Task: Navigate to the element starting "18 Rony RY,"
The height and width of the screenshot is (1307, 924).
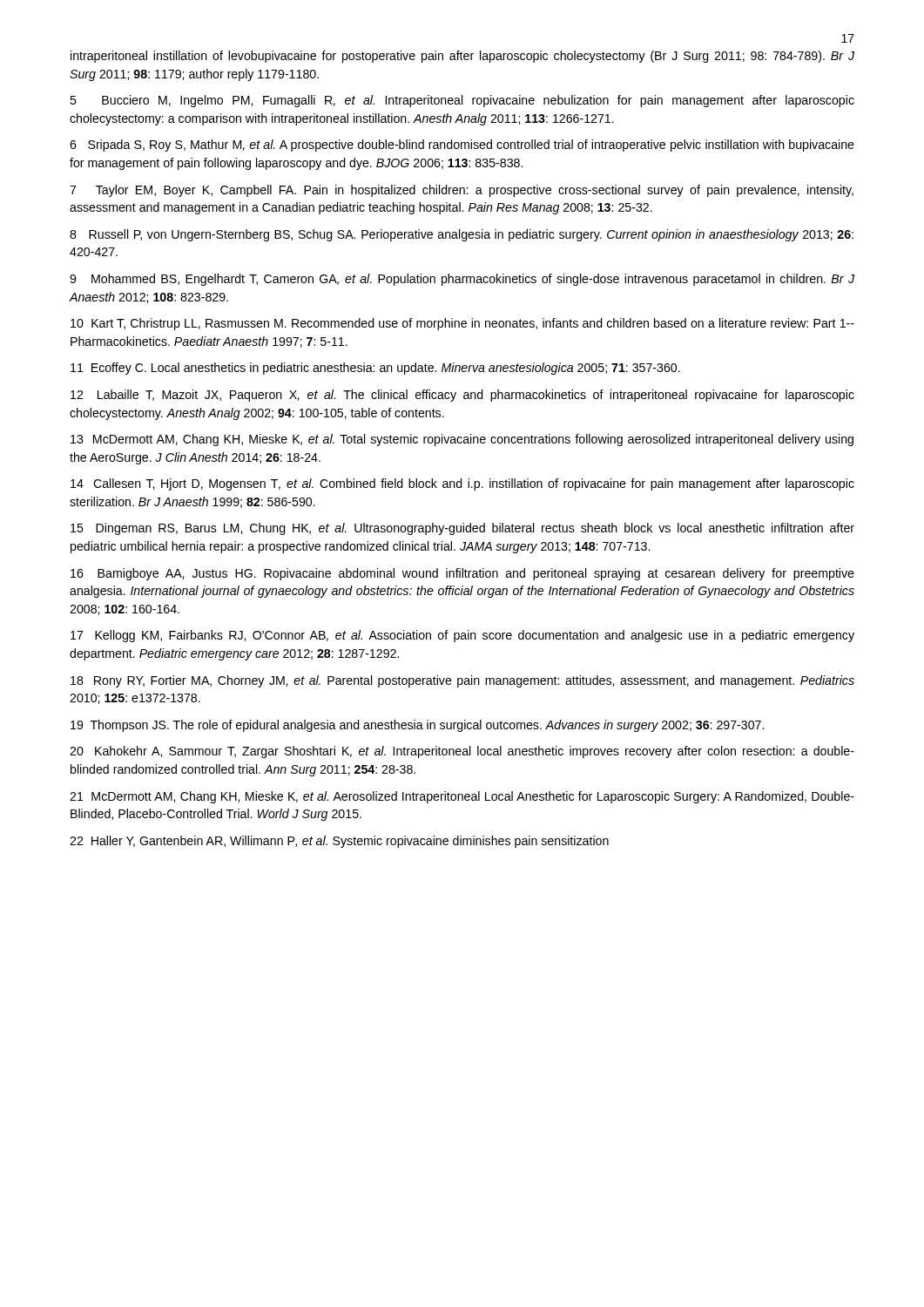Action: point(462,689)
